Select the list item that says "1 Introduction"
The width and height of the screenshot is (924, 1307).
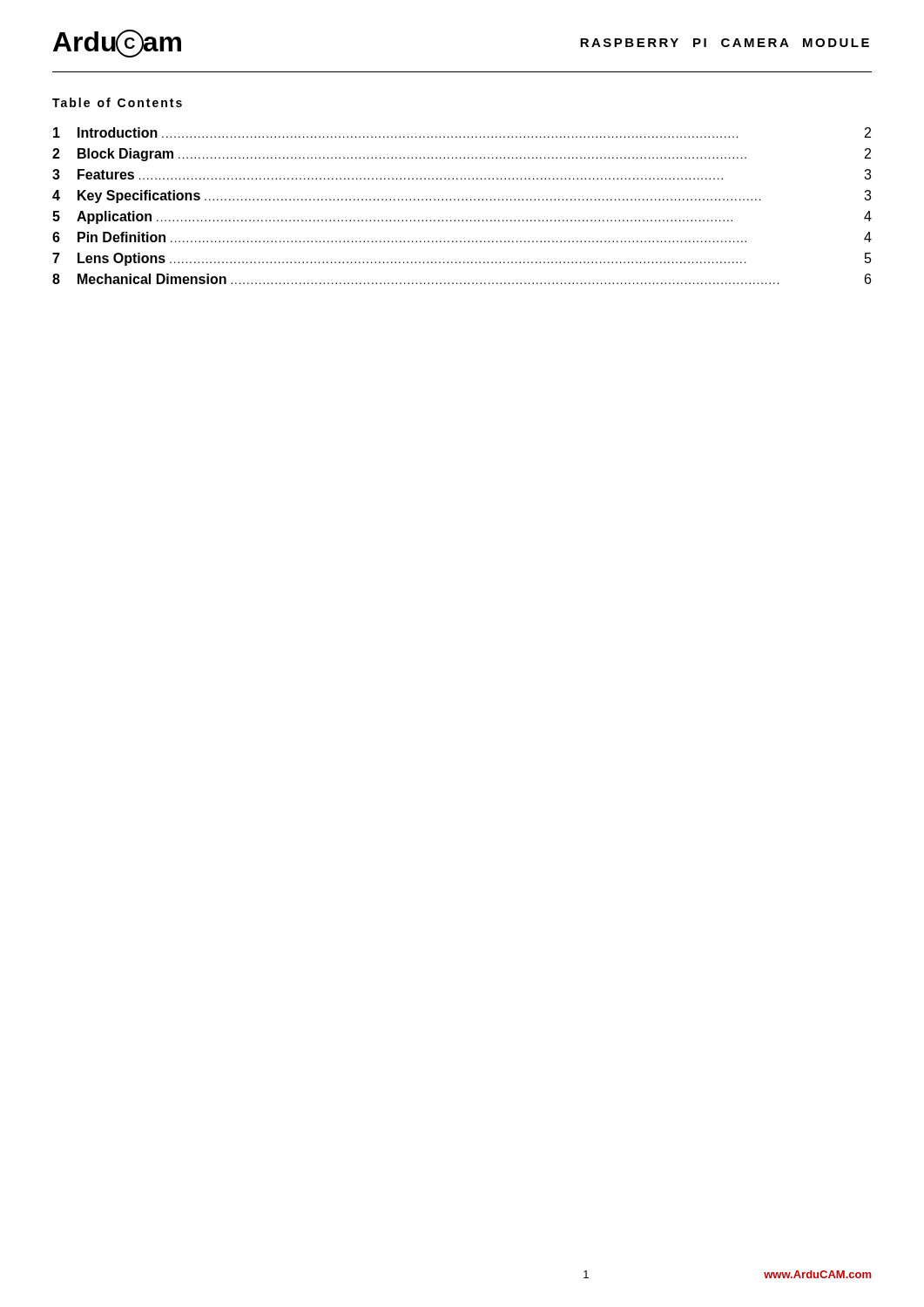click(462, 134)
